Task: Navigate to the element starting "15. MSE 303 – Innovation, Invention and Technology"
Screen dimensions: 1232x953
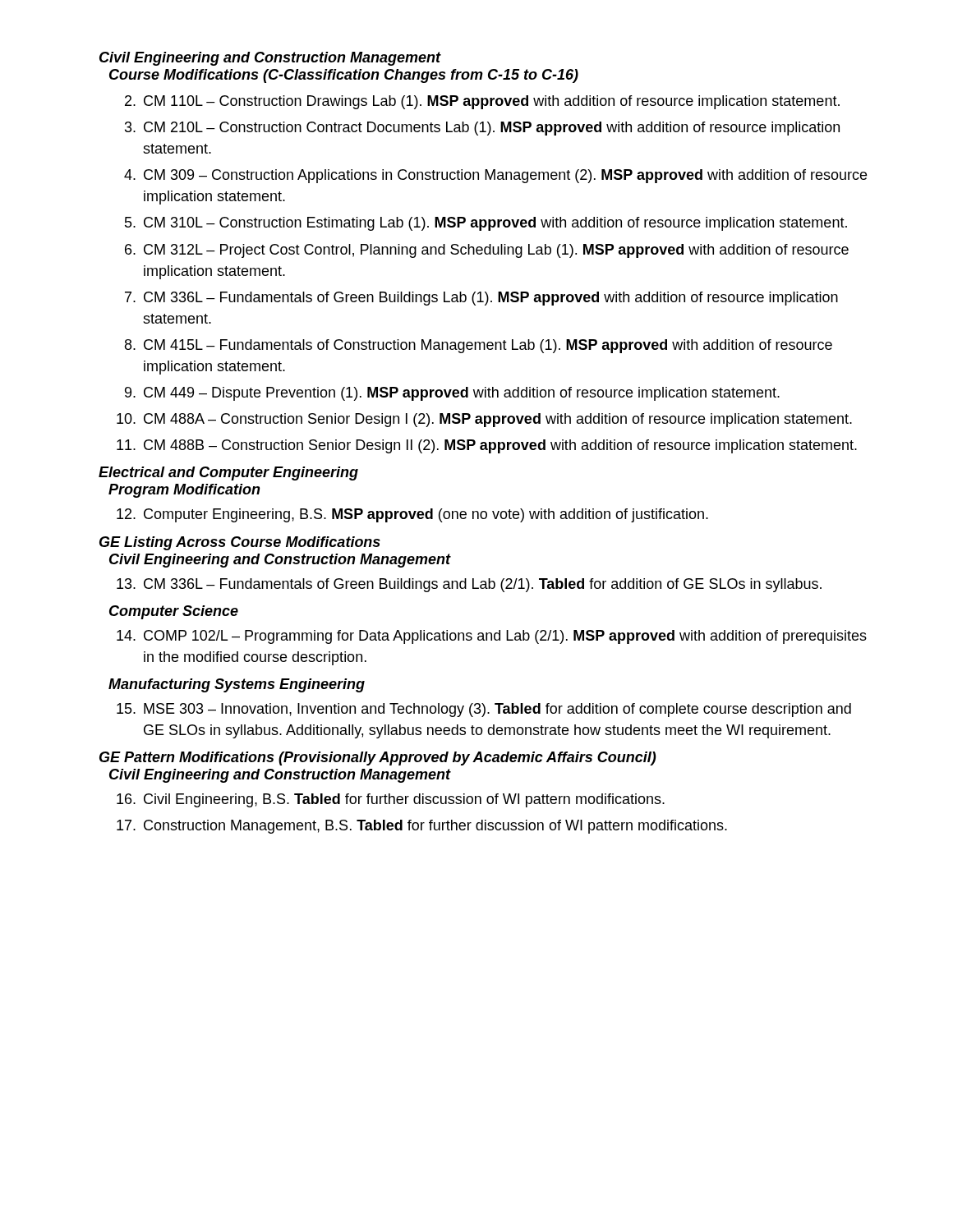Action: click(x=485, y=719)
